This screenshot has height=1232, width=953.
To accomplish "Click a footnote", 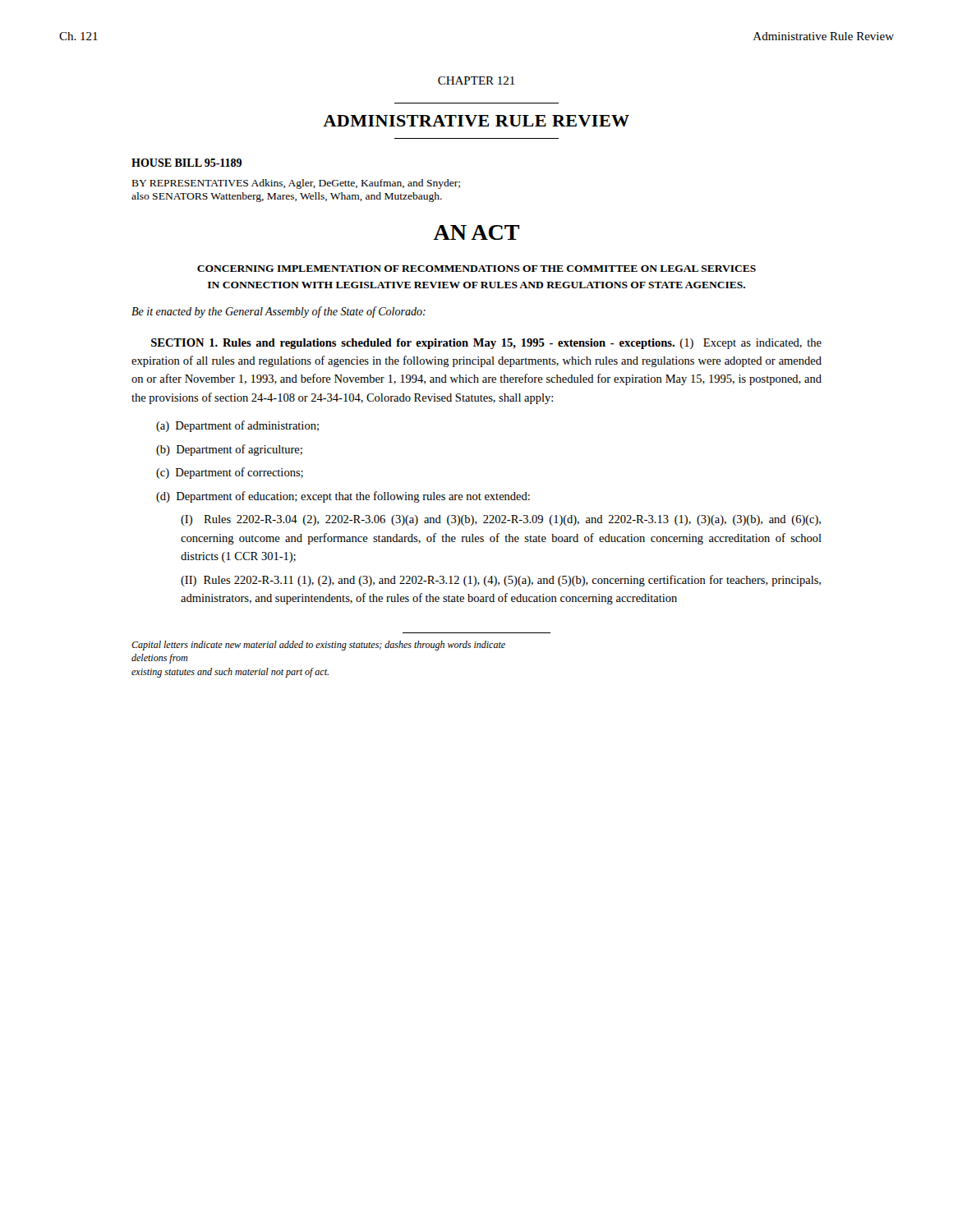I will point(318,658).
